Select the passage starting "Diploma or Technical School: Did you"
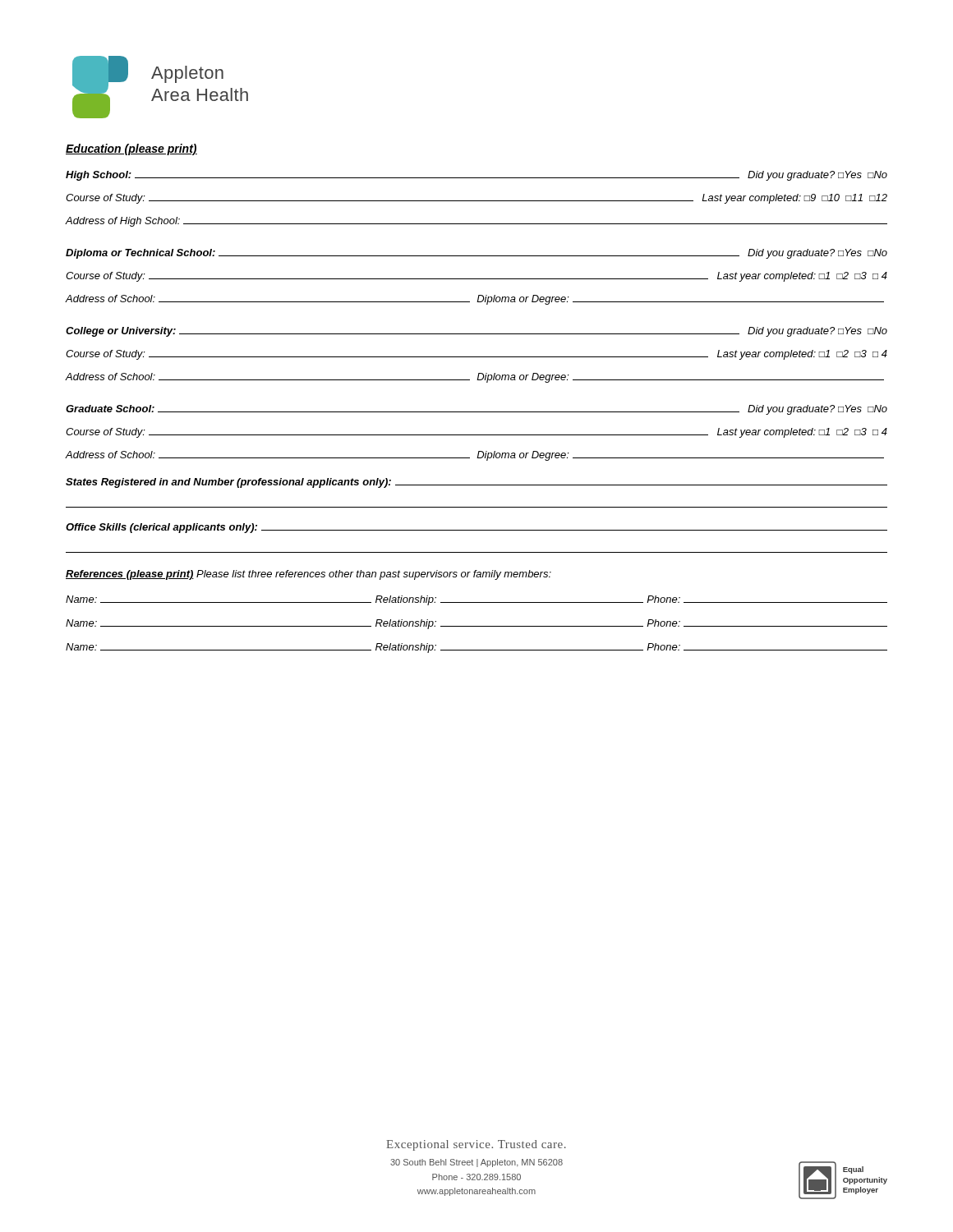Image resolution: width=953 pixels, height=1232 pixels. click(476, 250)
